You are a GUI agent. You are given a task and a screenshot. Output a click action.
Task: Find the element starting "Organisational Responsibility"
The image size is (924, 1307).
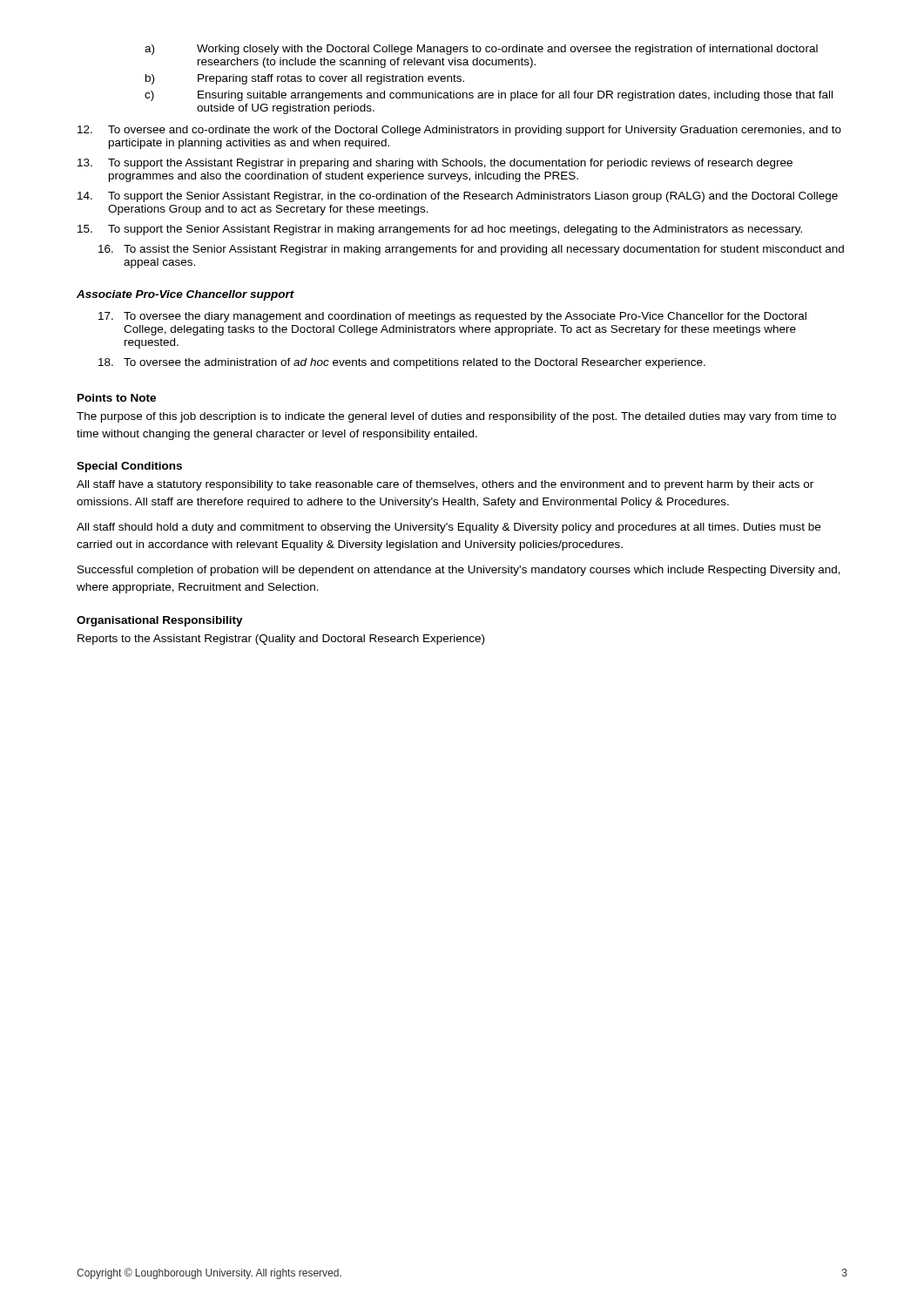point(160,620)
